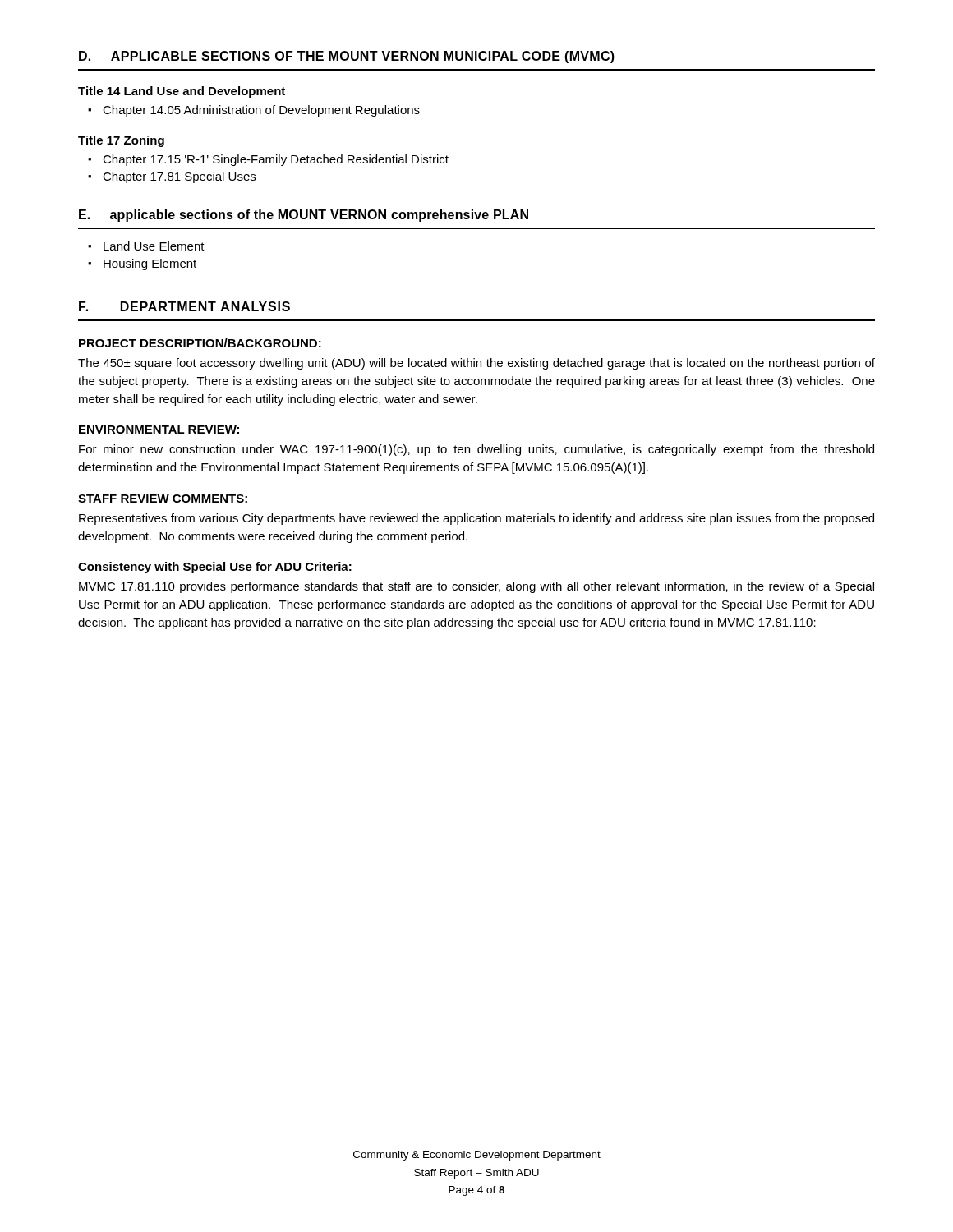
Task: Point to the element starting "For minor new construction"
Action: tap(476, 458)
